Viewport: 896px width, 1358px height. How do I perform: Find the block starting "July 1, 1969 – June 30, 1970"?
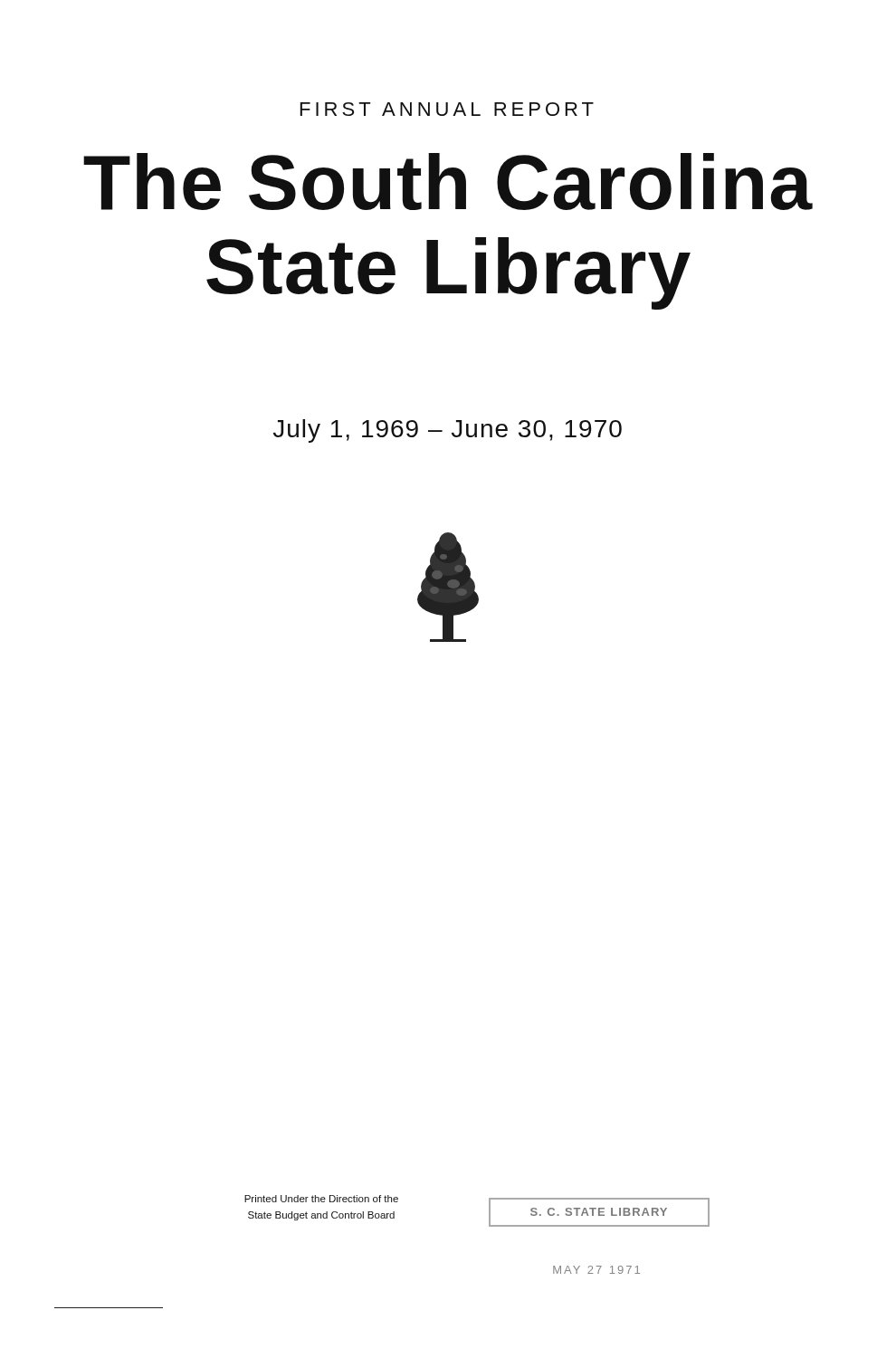pyautogui.click(x=448, y=429)
